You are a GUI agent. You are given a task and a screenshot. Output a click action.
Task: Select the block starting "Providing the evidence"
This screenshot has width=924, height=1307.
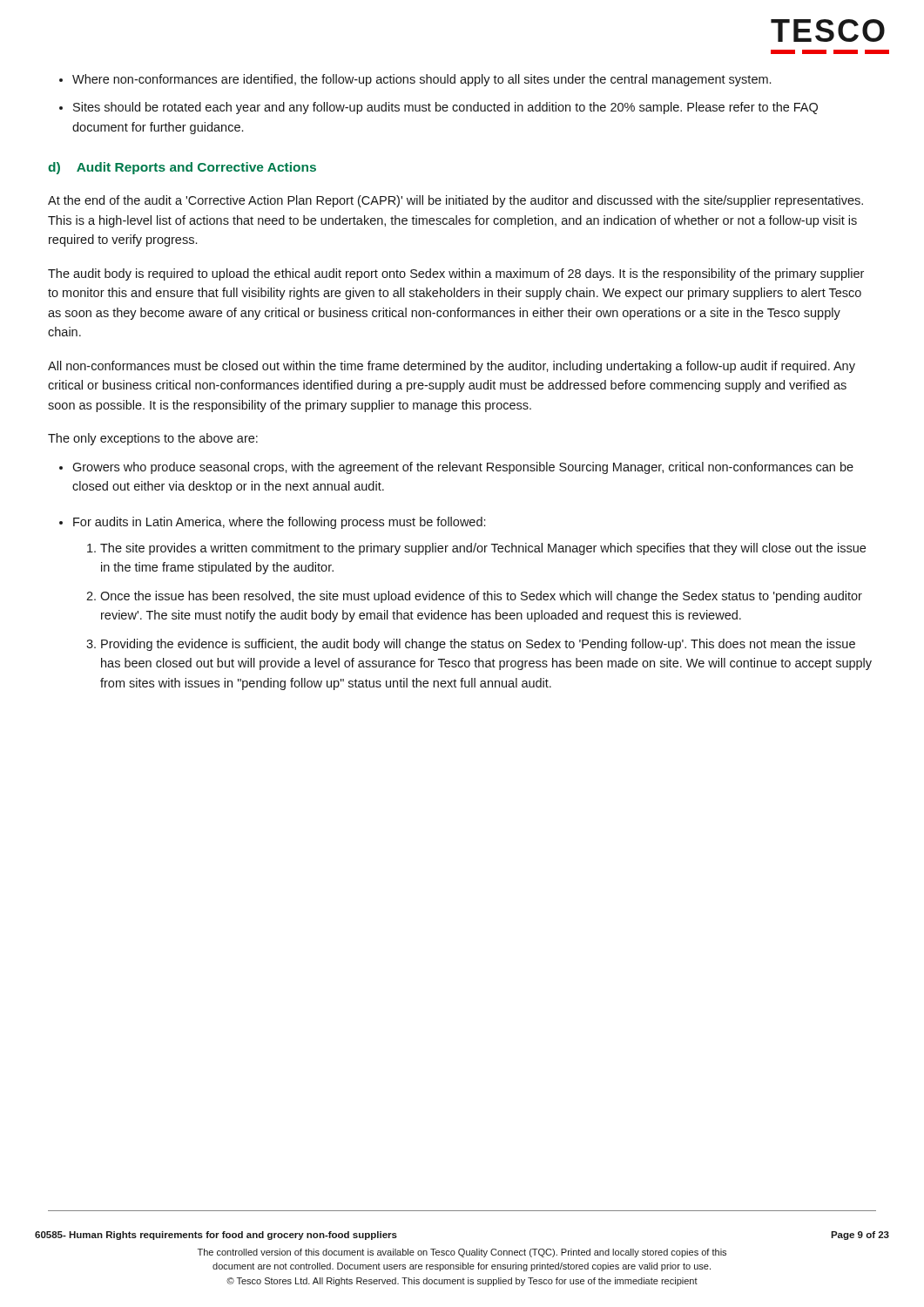pos(486,663)
